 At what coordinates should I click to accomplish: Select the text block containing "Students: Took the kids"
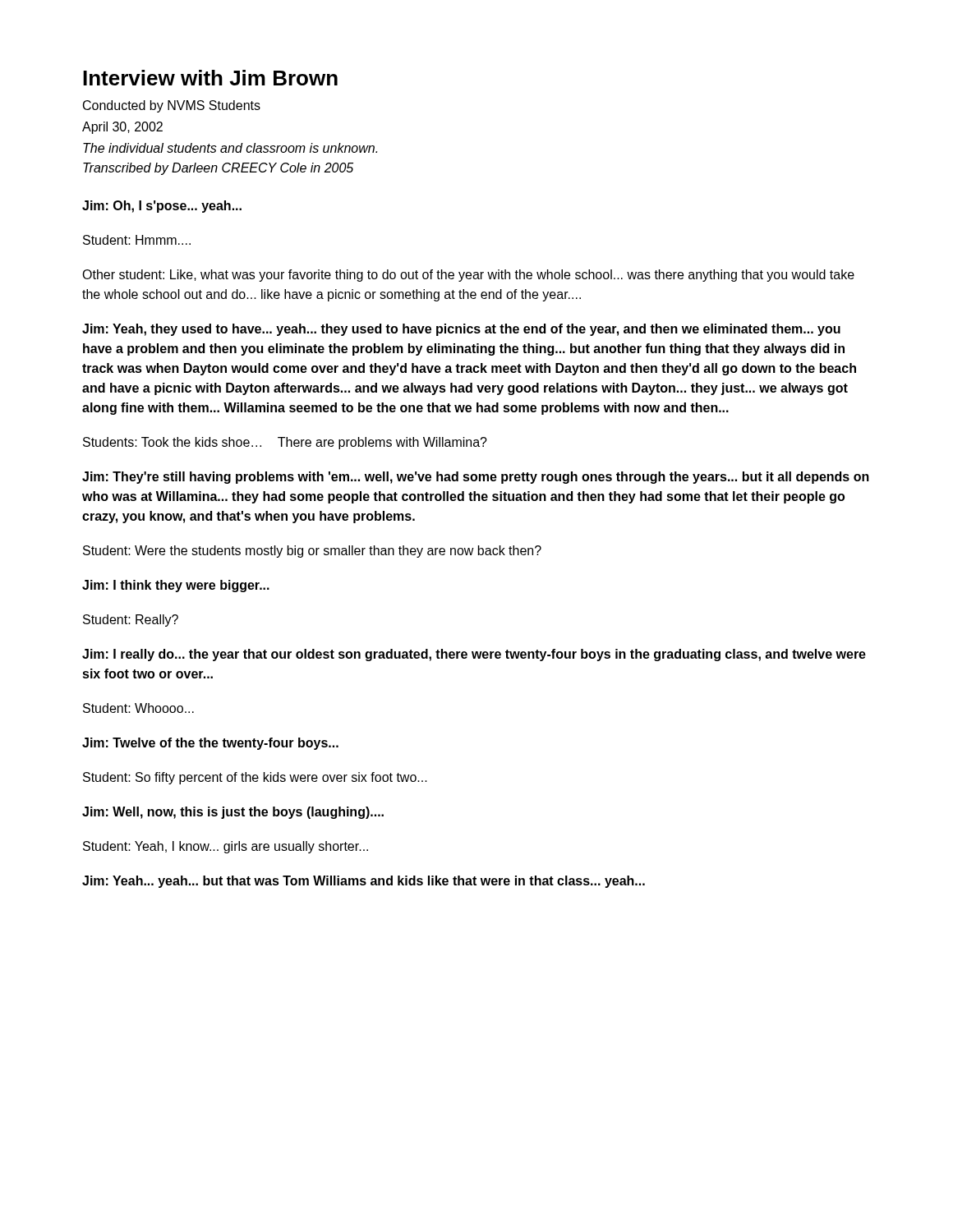coord(285,442)
